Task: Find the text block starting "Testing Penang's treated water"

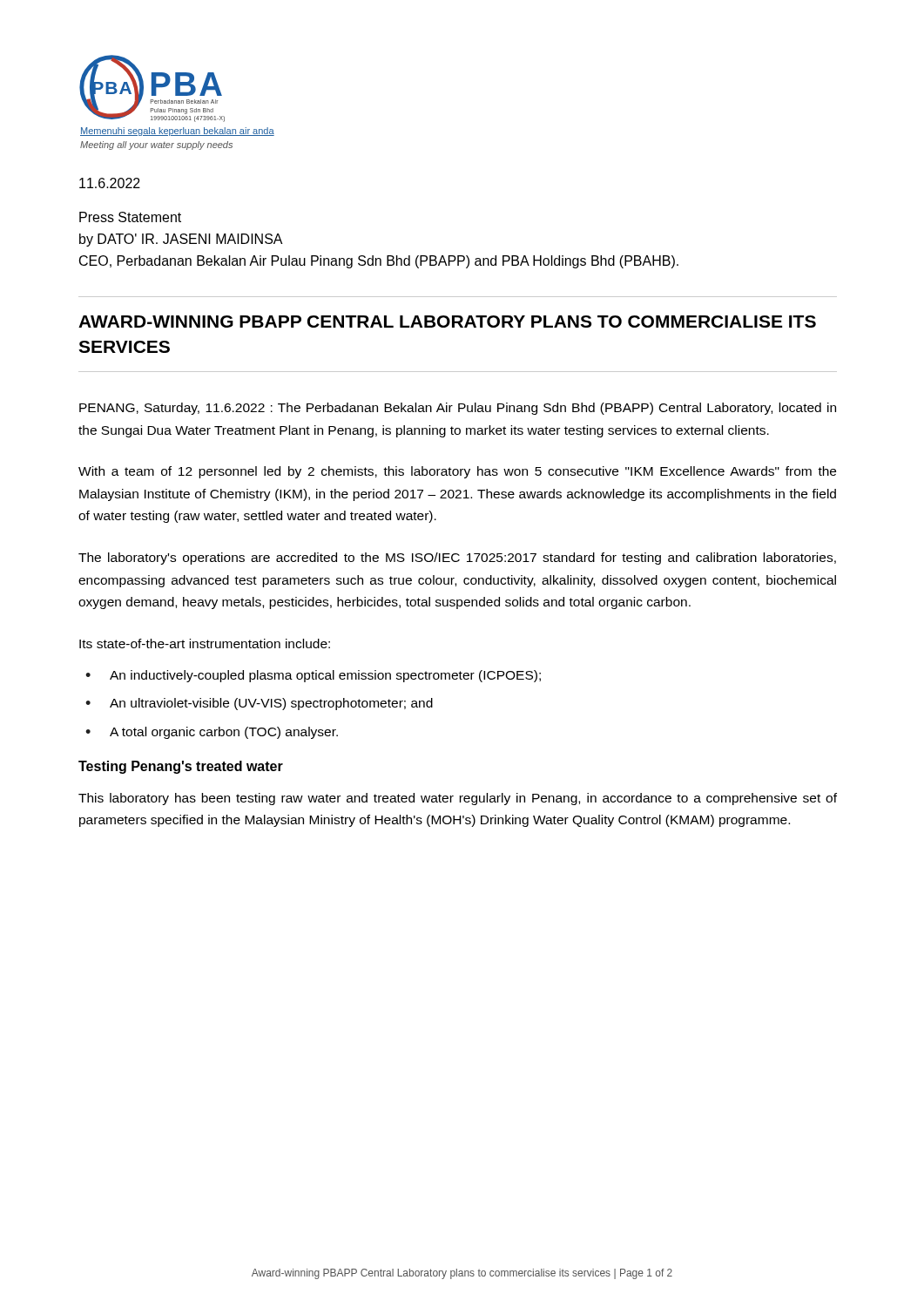Action: (181, 766)
